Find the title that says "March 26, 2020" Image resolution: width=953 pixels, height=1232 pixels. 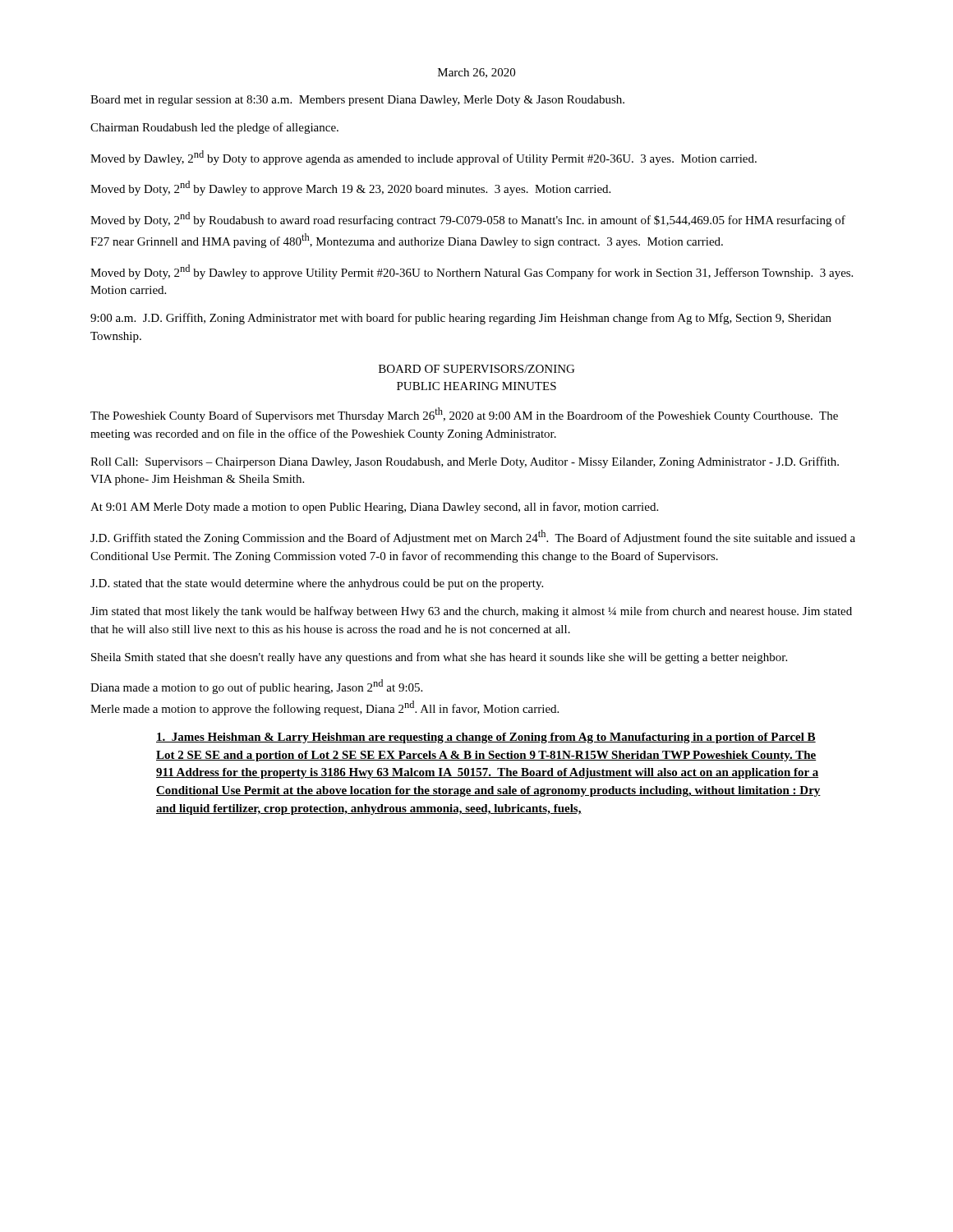(476, 72)
